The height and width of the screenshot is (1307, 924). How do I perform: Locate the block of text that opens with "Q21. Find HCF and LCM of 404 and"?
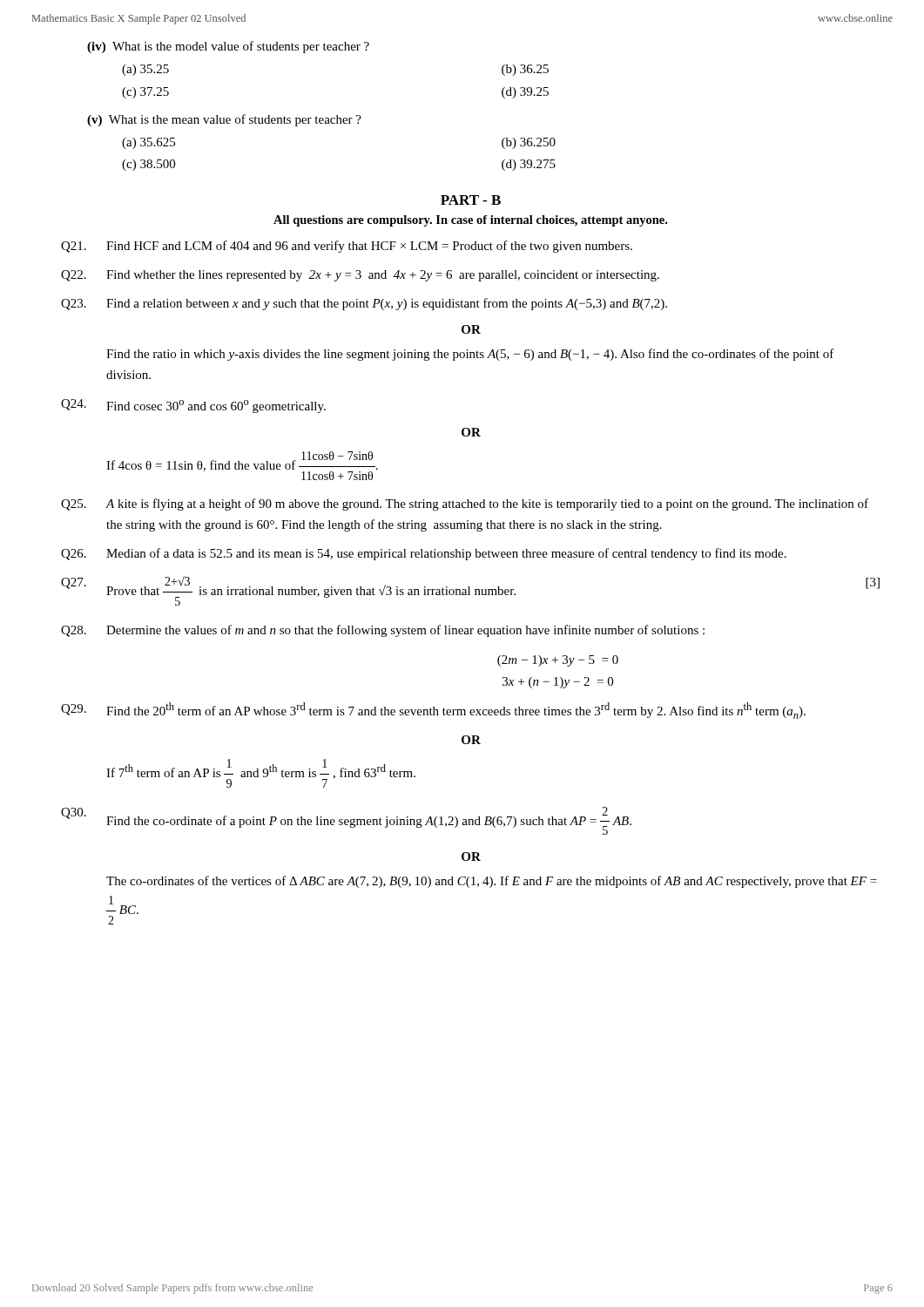(471, 246)
